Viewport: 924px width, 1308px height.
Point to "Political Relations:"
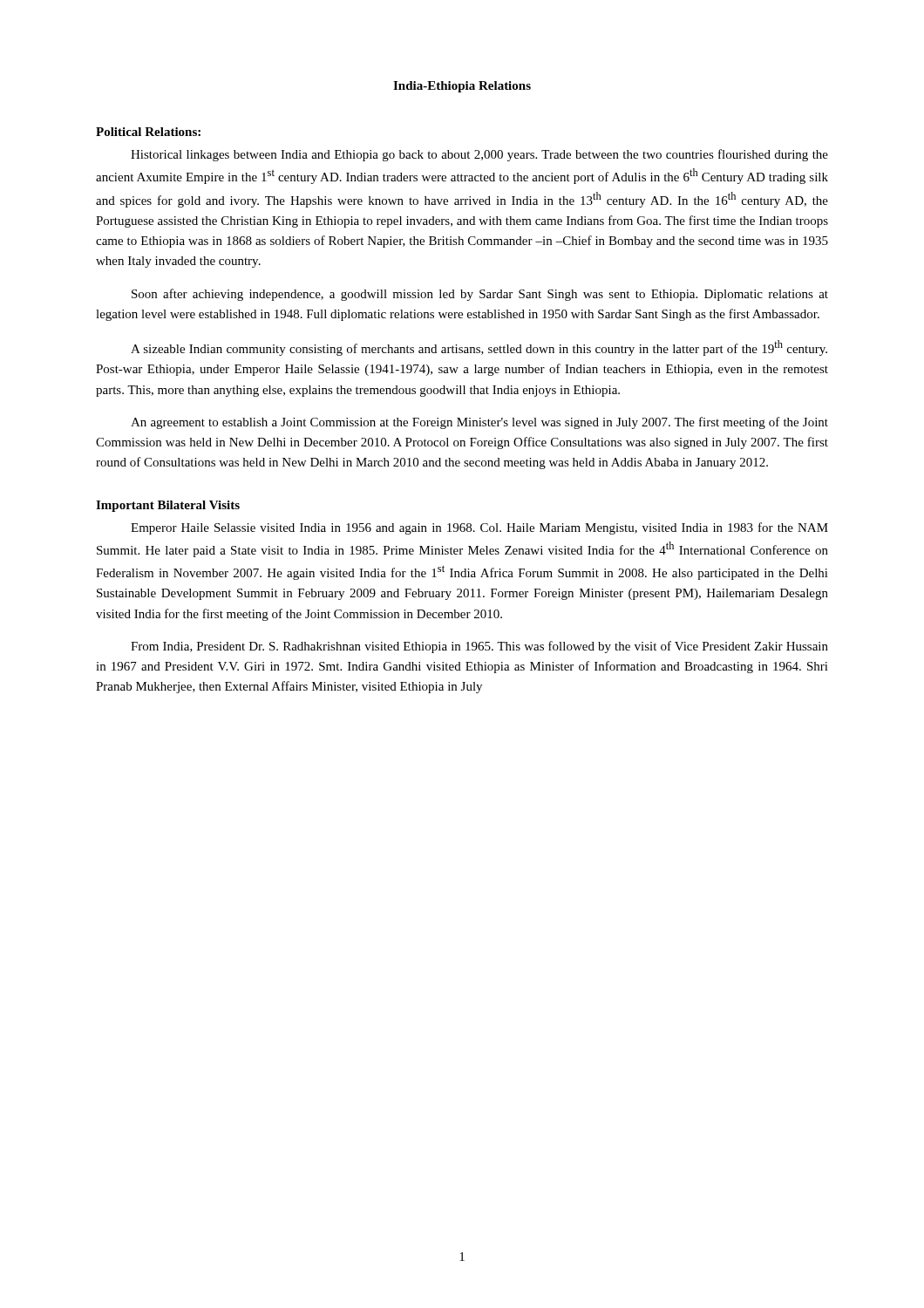point(149,132)
